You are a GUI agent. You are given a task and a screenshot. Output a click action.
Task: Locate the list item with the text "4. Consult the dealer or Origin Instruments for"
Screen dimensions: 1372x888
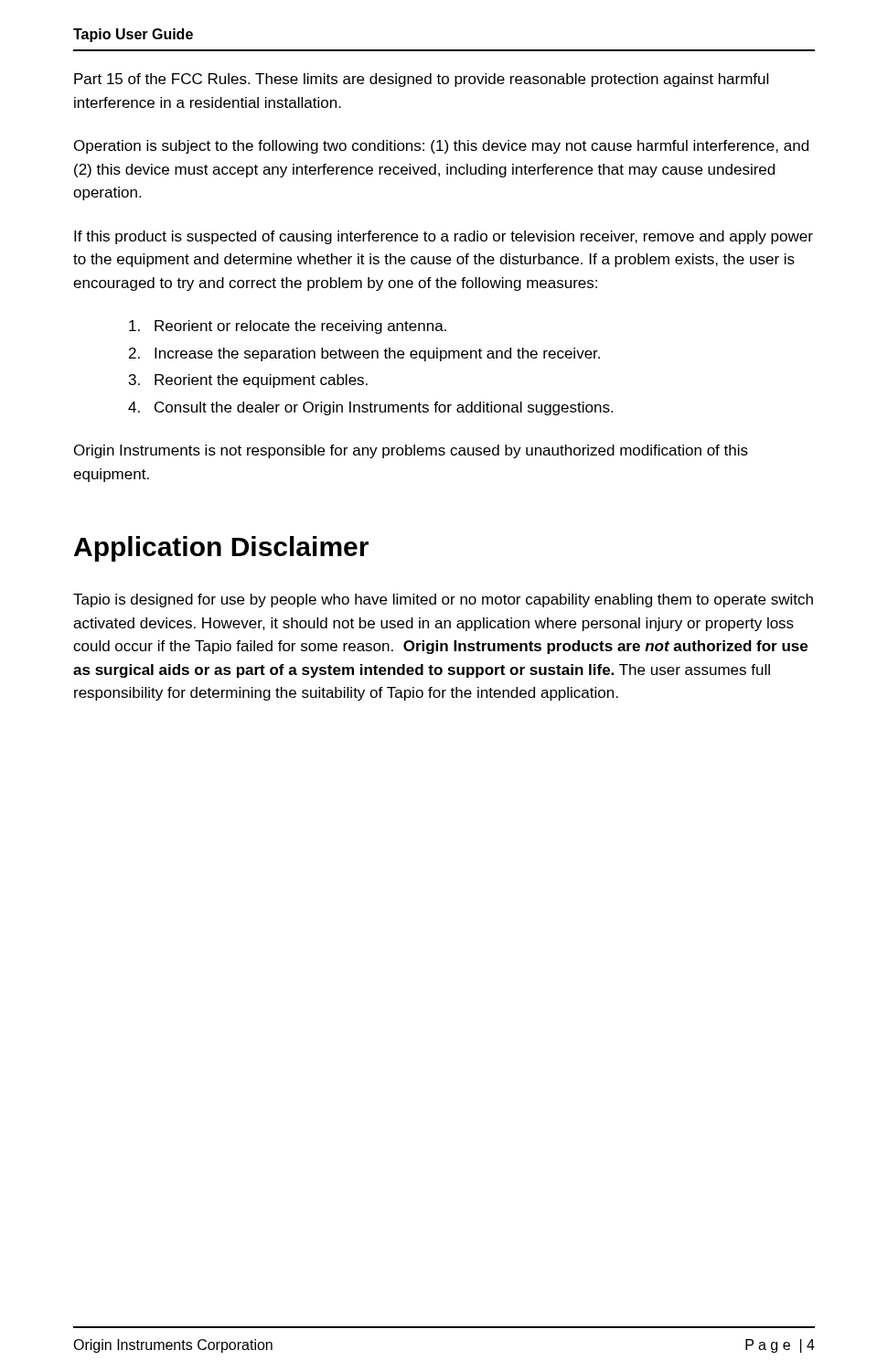pos(471,407)
